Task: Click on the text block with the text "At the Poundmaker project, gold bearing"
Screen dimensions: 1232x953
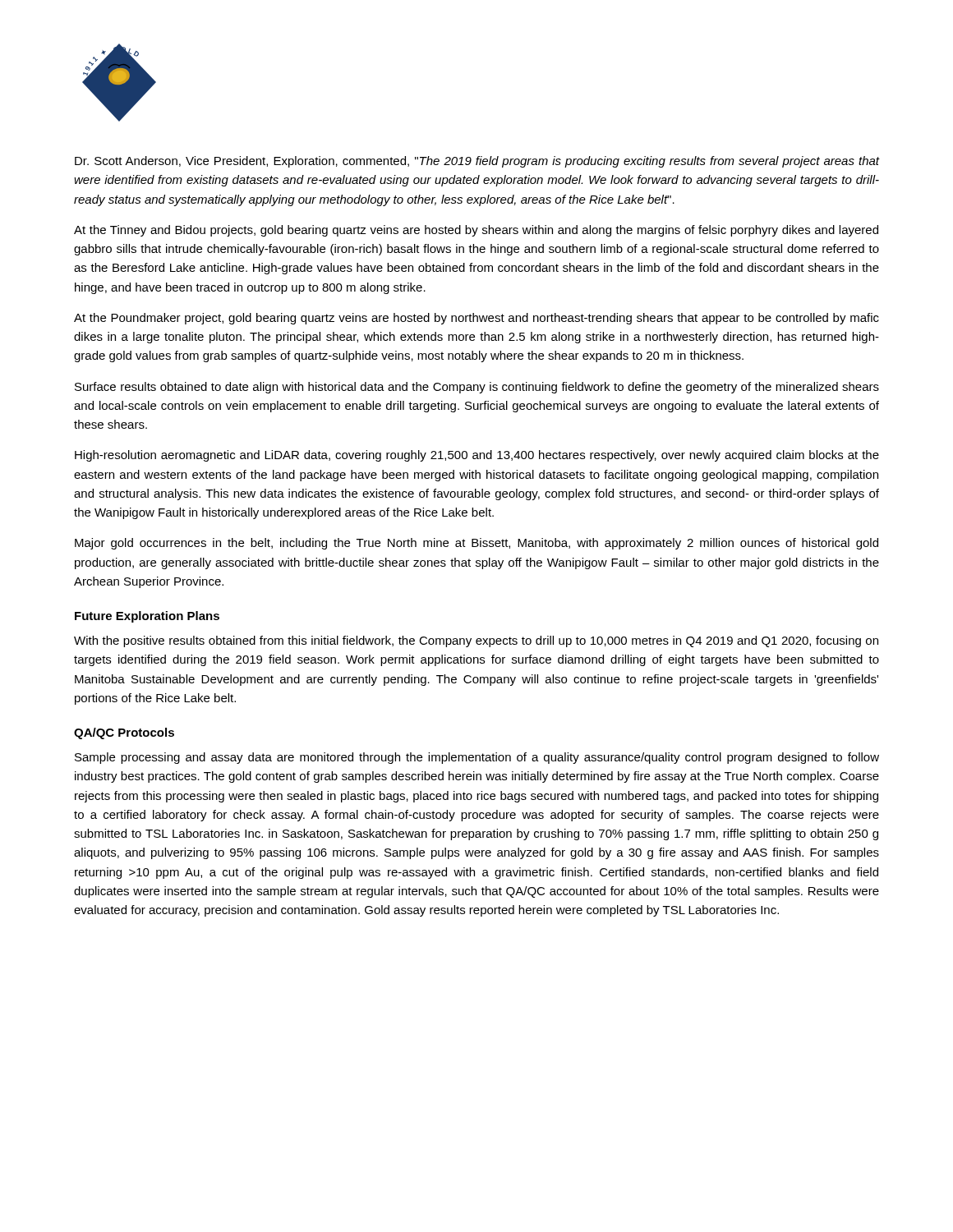Action: pyautogui.click(x=476, y=336)
